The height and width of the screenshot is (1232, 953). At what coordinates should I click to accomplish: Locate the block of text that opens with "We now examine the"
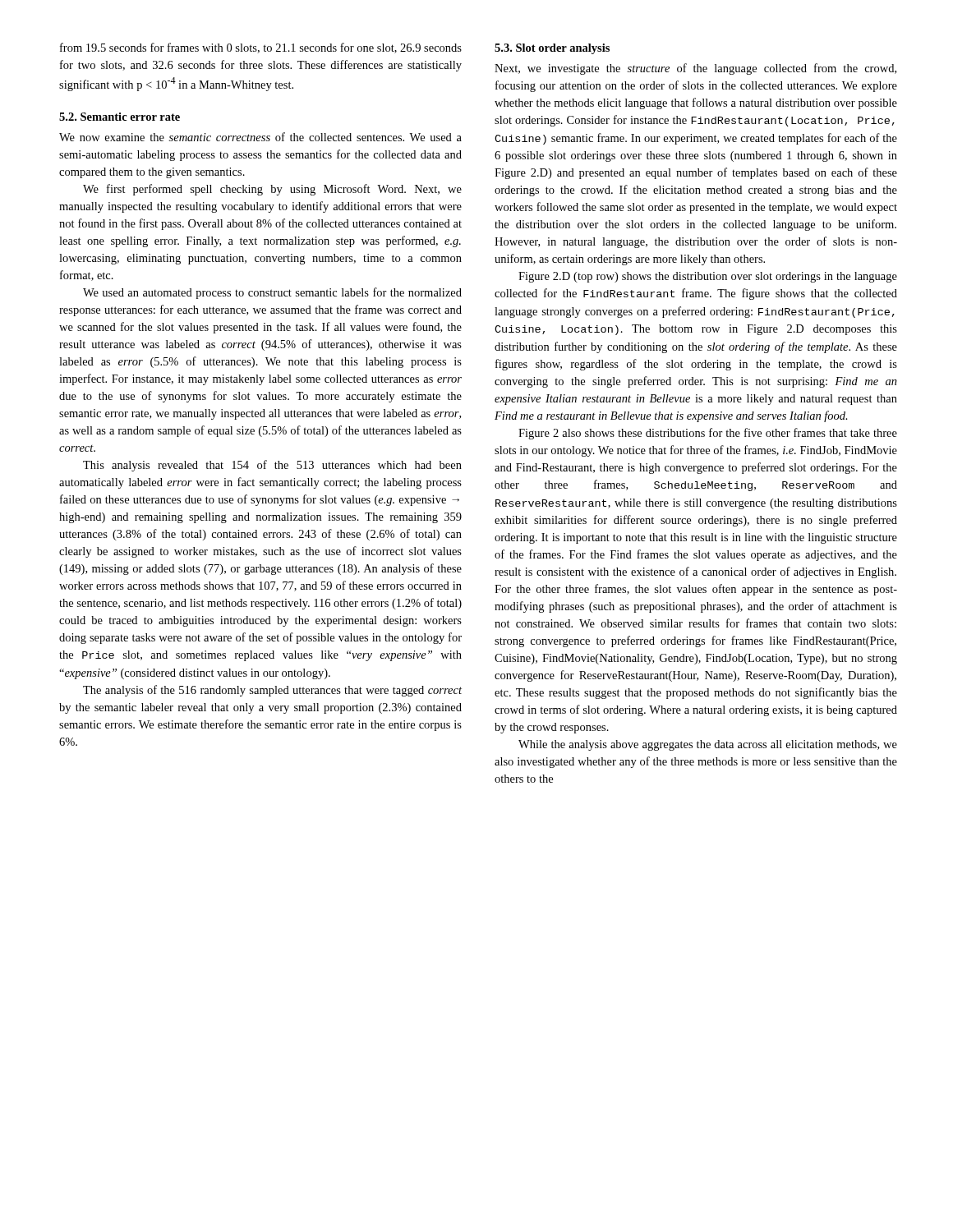(x=260, y=440)
